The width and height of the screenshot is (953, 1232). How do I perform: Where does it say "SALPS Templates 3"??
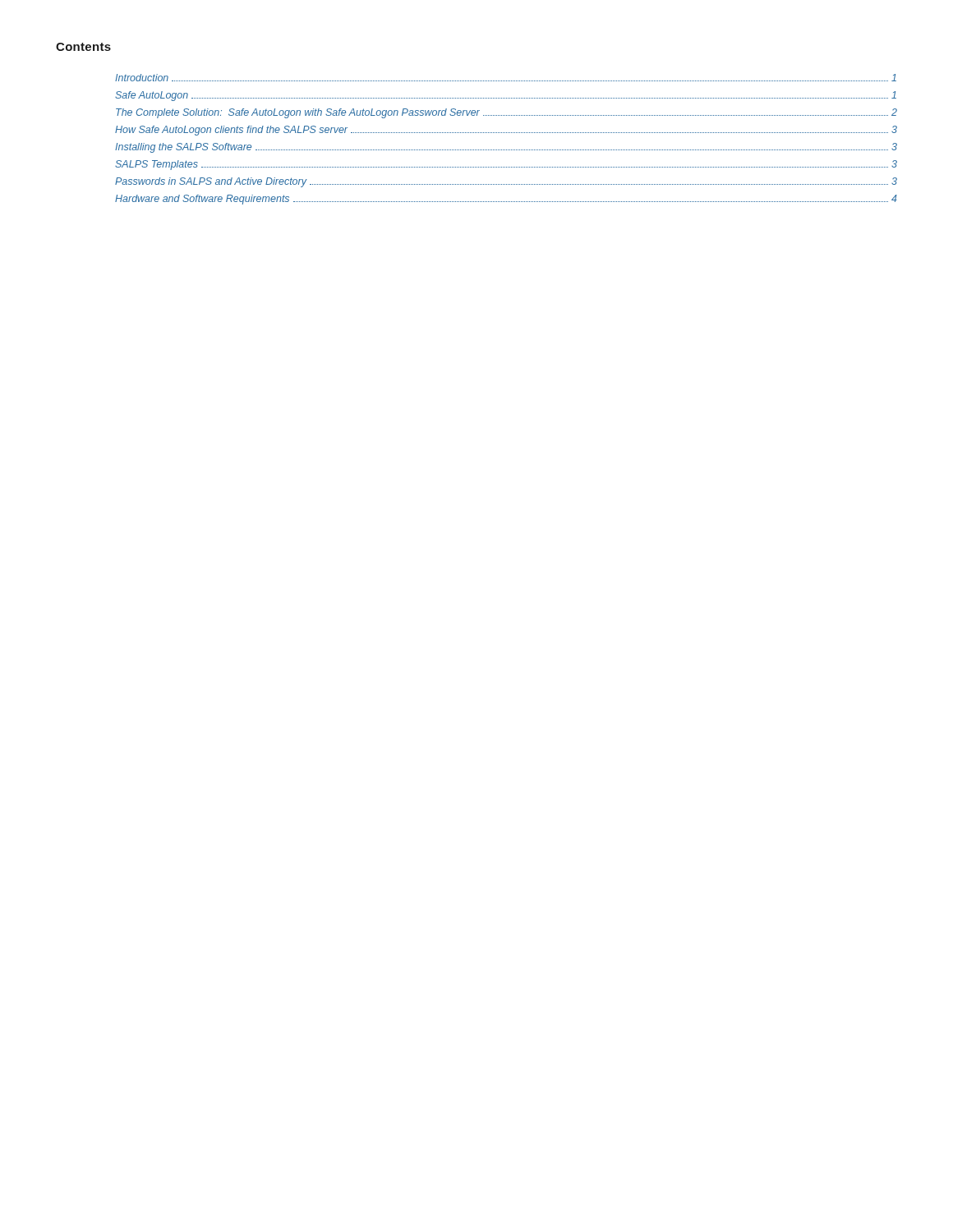click(506, 164)
